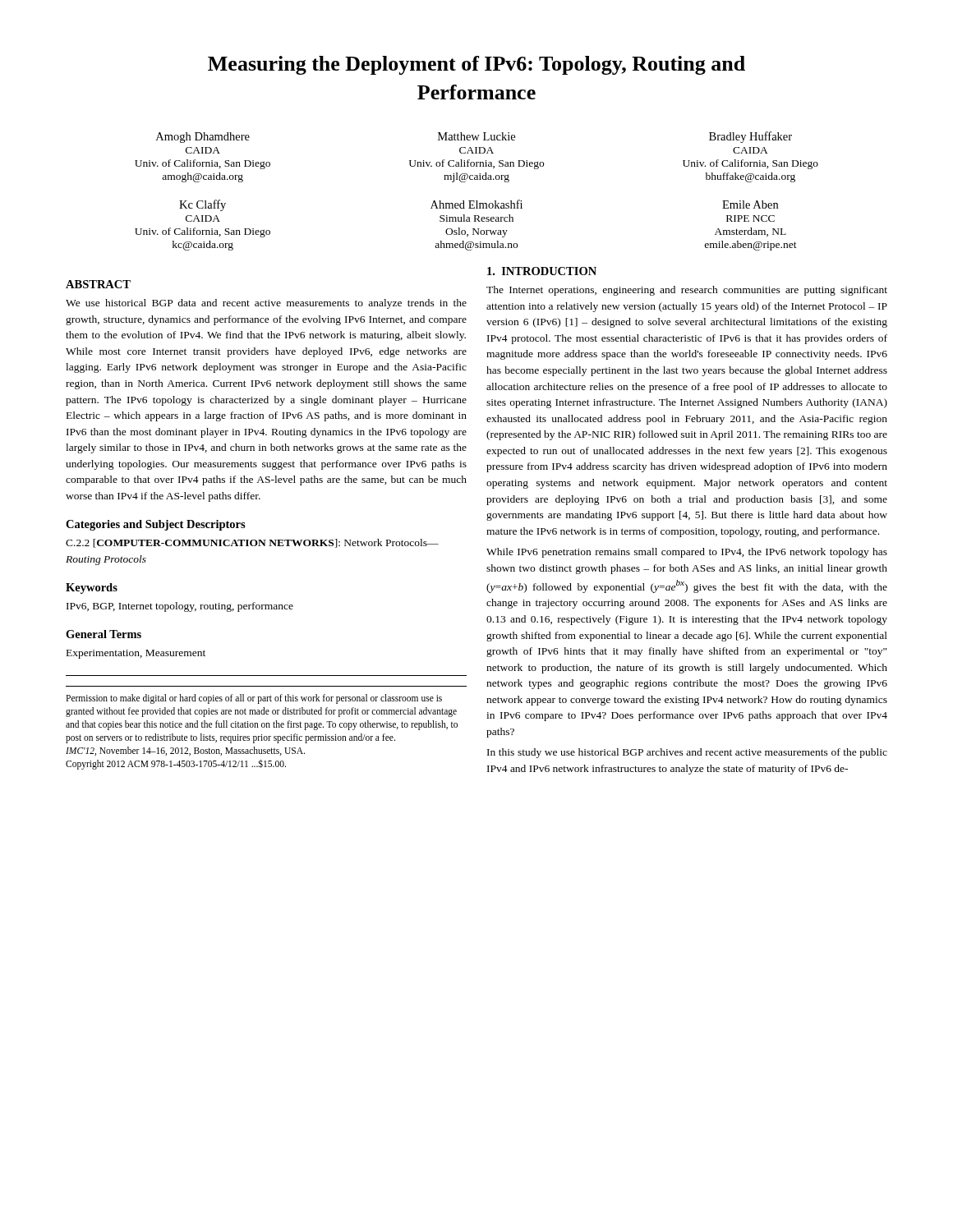953x1232 pixels.
Task: Find the block starting "We use historical BGP data and recent"
Action: pyautogui.click(x=266, y=399)
